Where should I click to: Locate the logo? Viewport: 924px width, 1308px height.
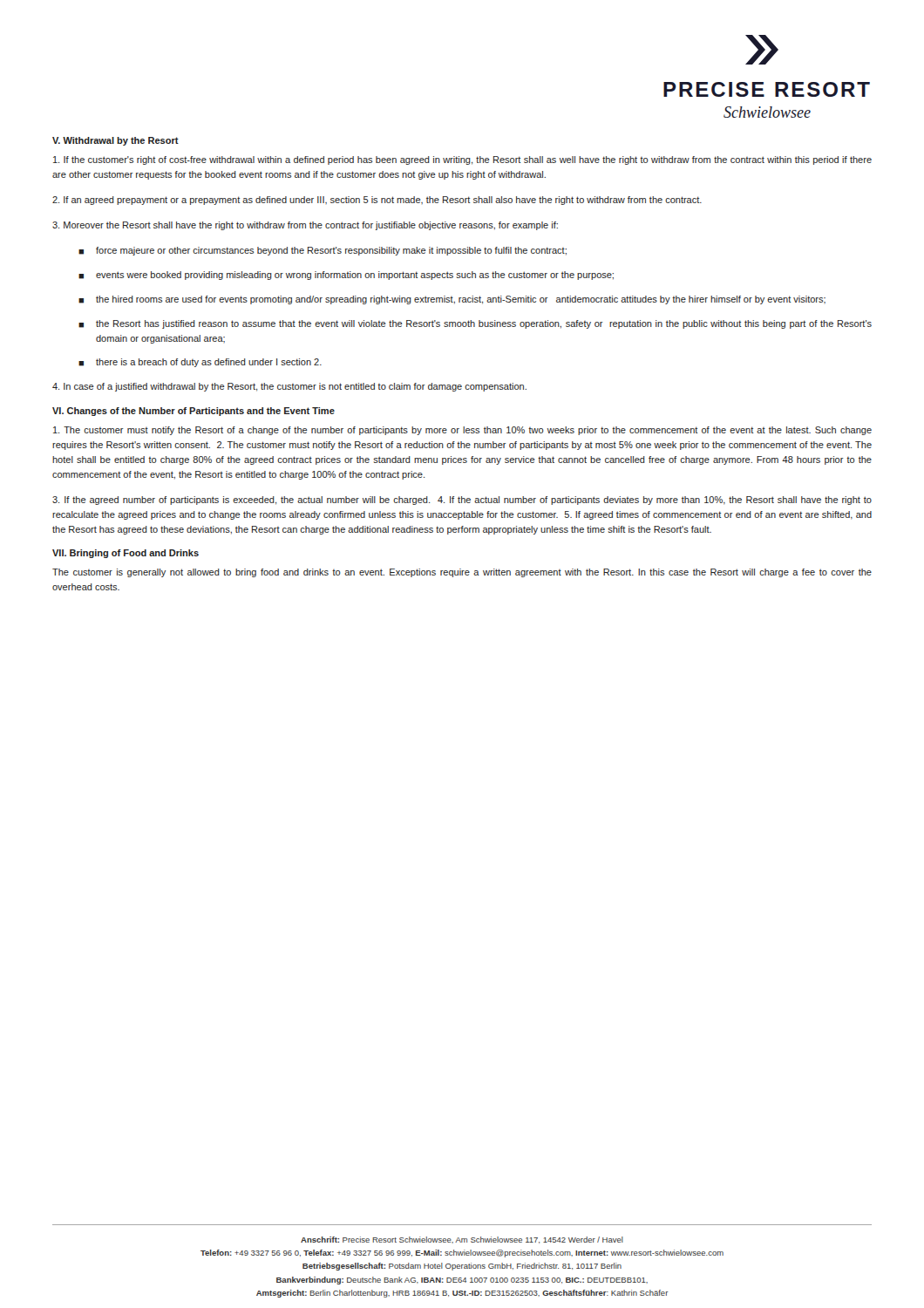tap(767, 74)
